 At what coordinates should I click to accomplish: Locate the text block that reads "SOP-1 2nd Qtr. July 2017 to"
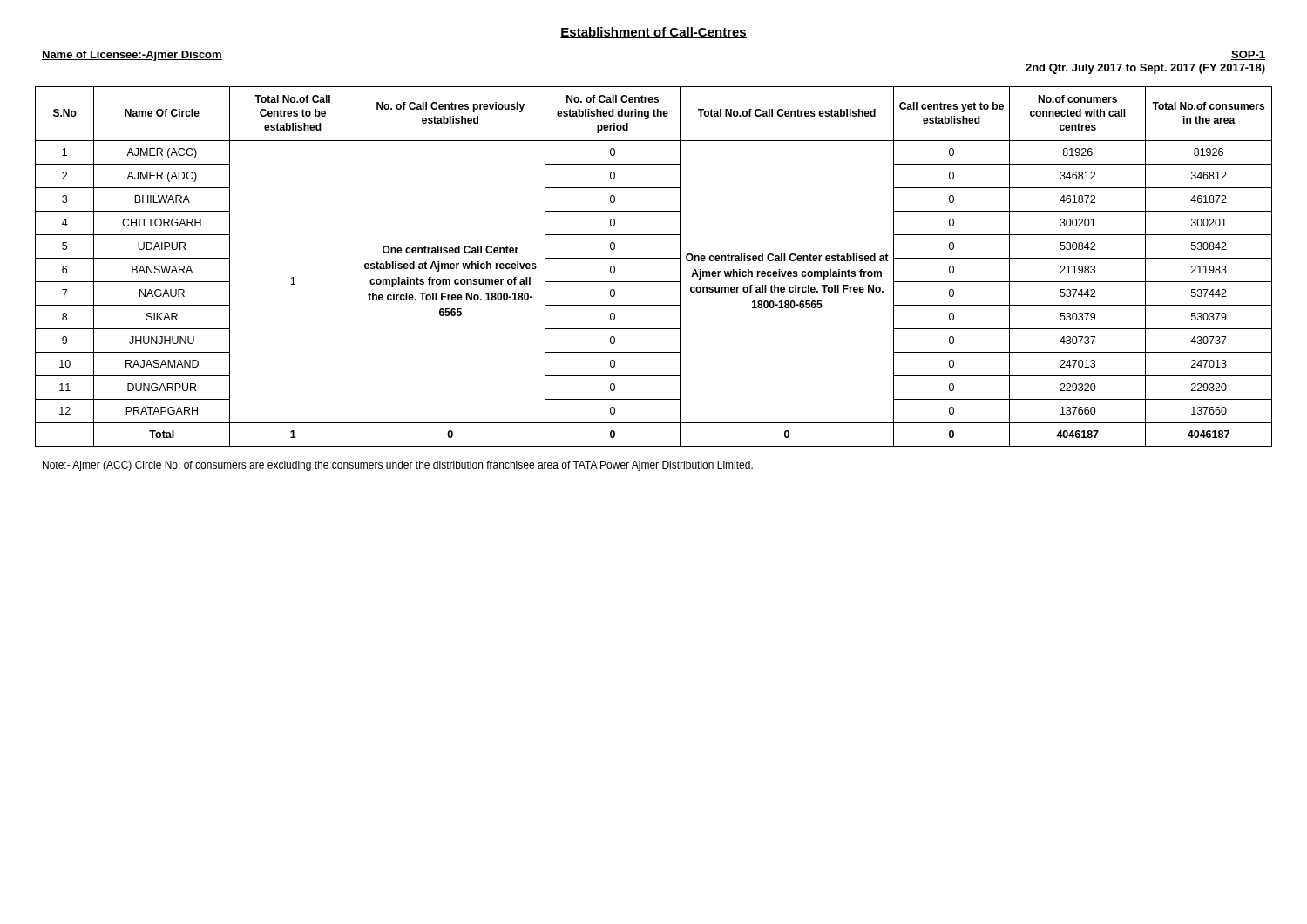point(1145,61)
